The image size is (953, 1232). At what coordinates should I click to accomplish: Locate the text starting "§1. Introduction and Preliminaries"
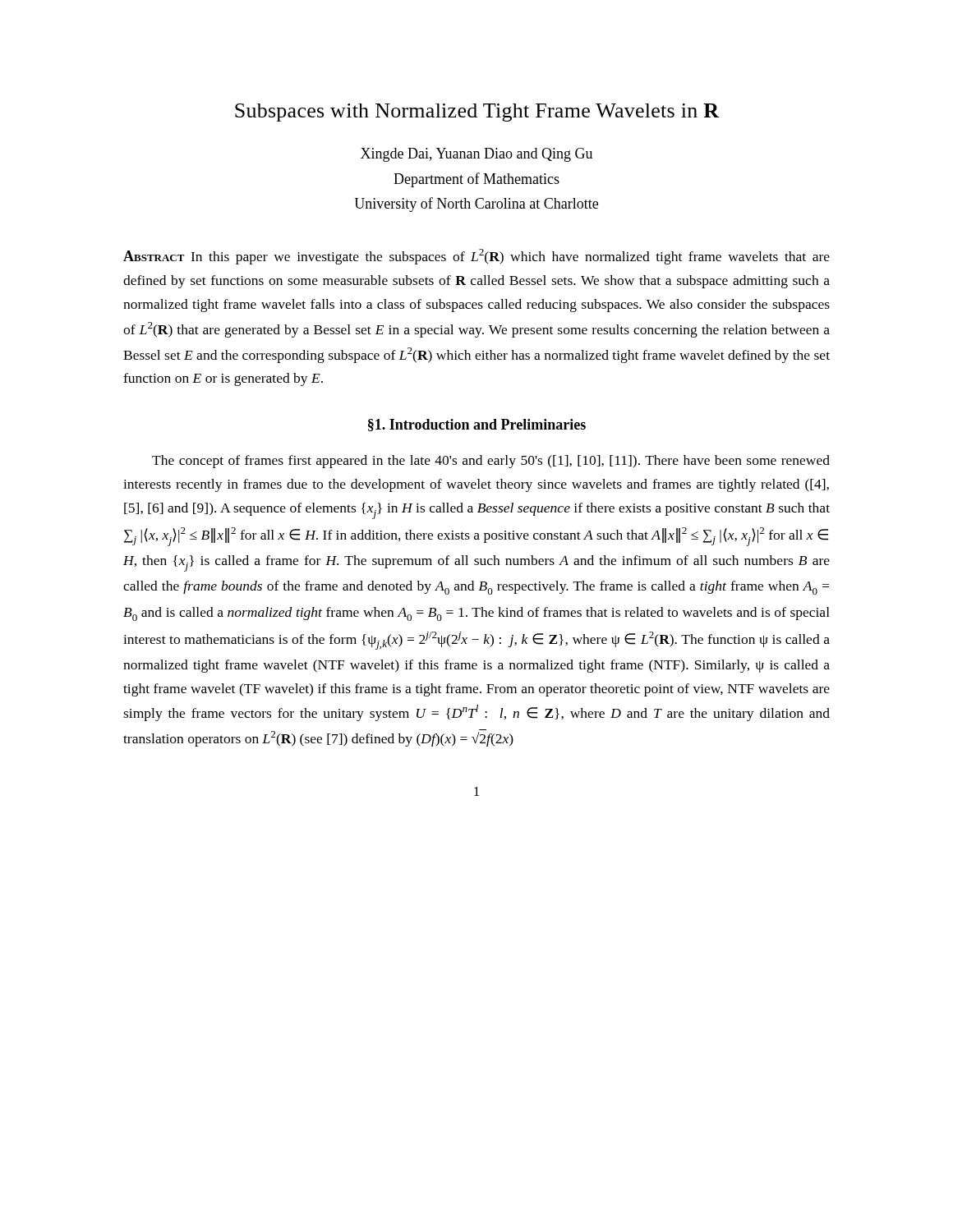pyautogui.click(x=476, y=425)
